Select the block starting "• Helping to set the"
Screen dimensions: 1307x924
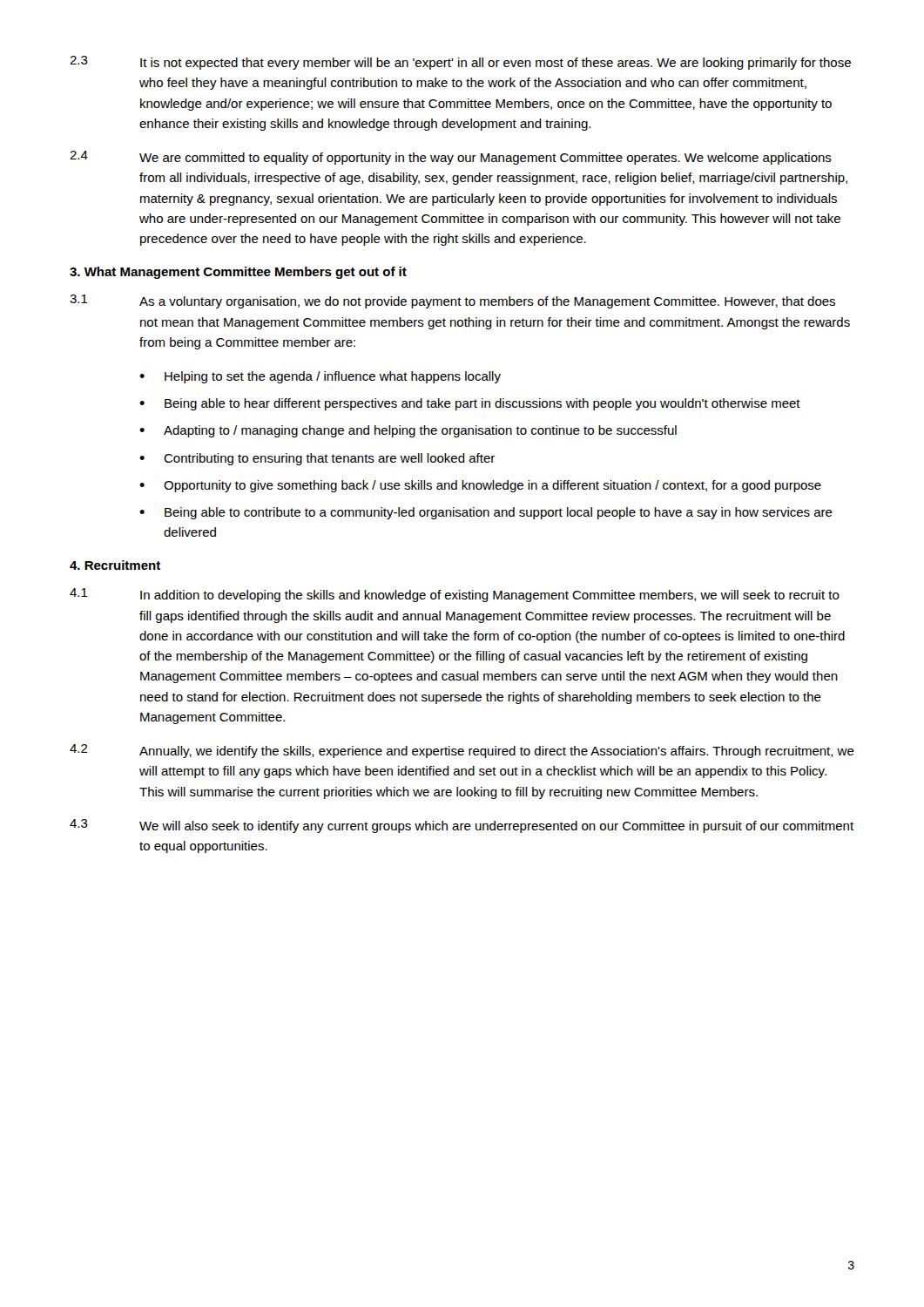pyautogui.click(x=497, y=377)
